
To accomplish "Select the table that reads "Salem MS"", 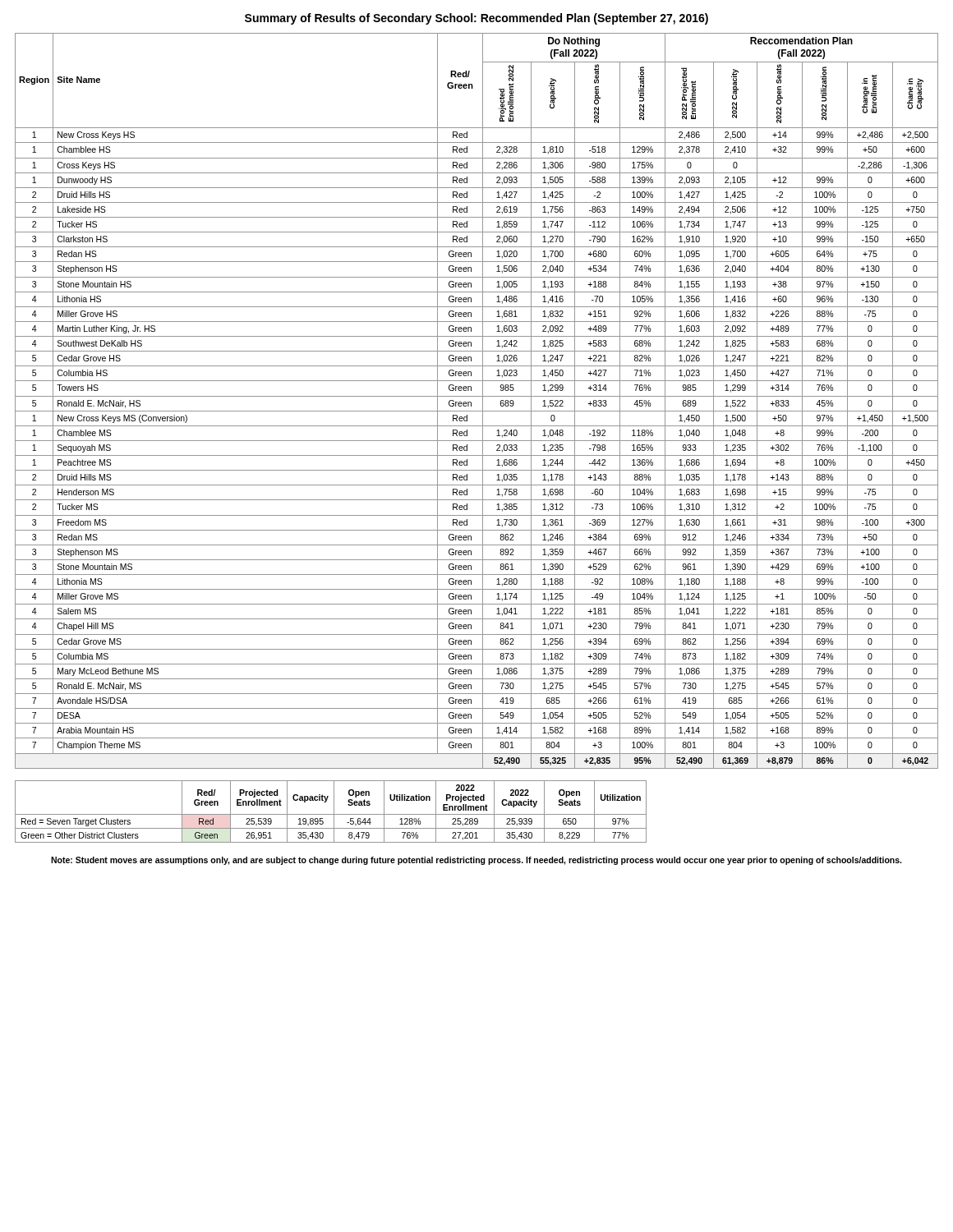I will tap(476, 401).
